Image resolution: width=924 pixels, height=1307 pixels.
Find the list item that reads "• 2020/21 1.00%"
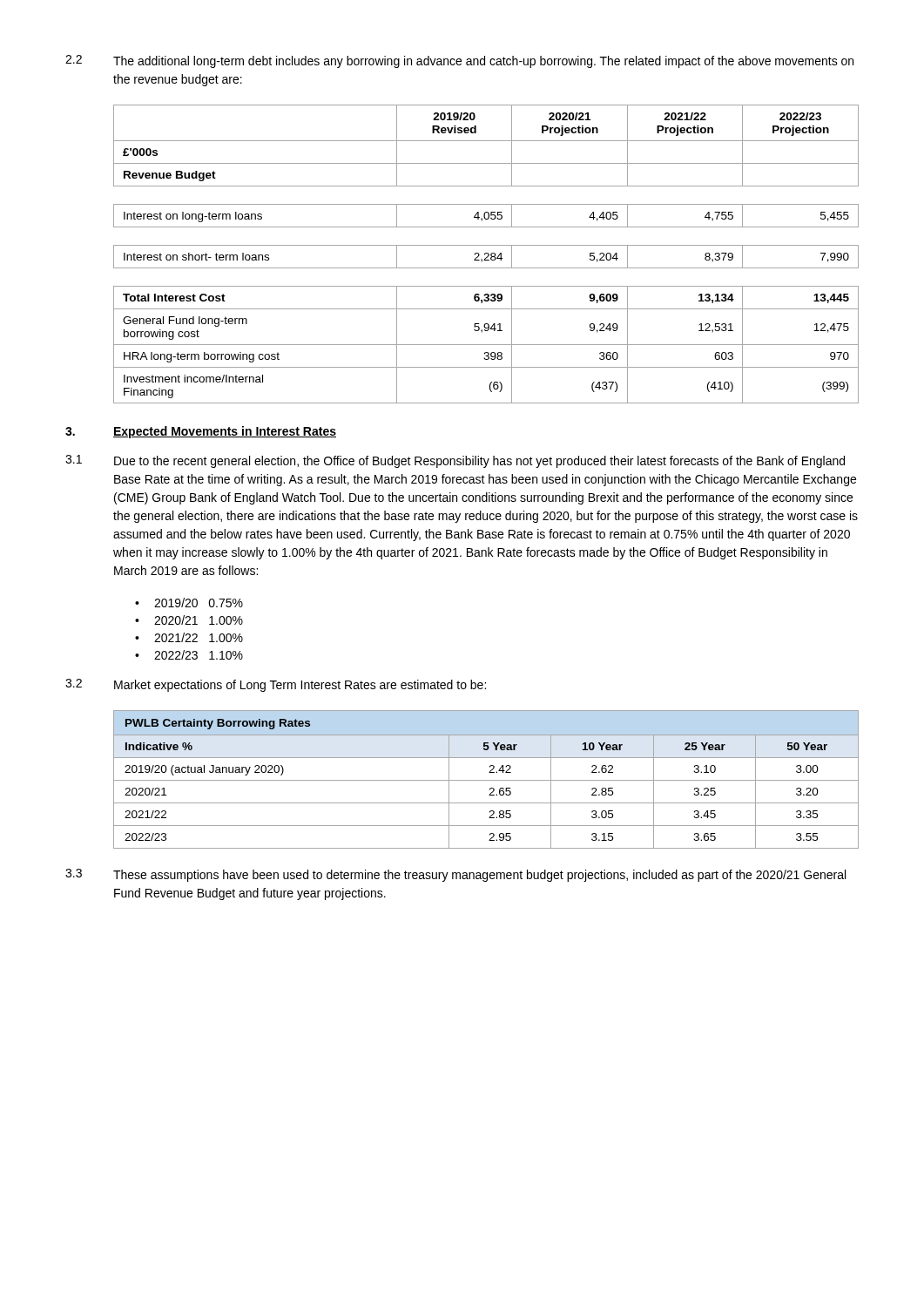pyautogui.click(x=189, y=620)
